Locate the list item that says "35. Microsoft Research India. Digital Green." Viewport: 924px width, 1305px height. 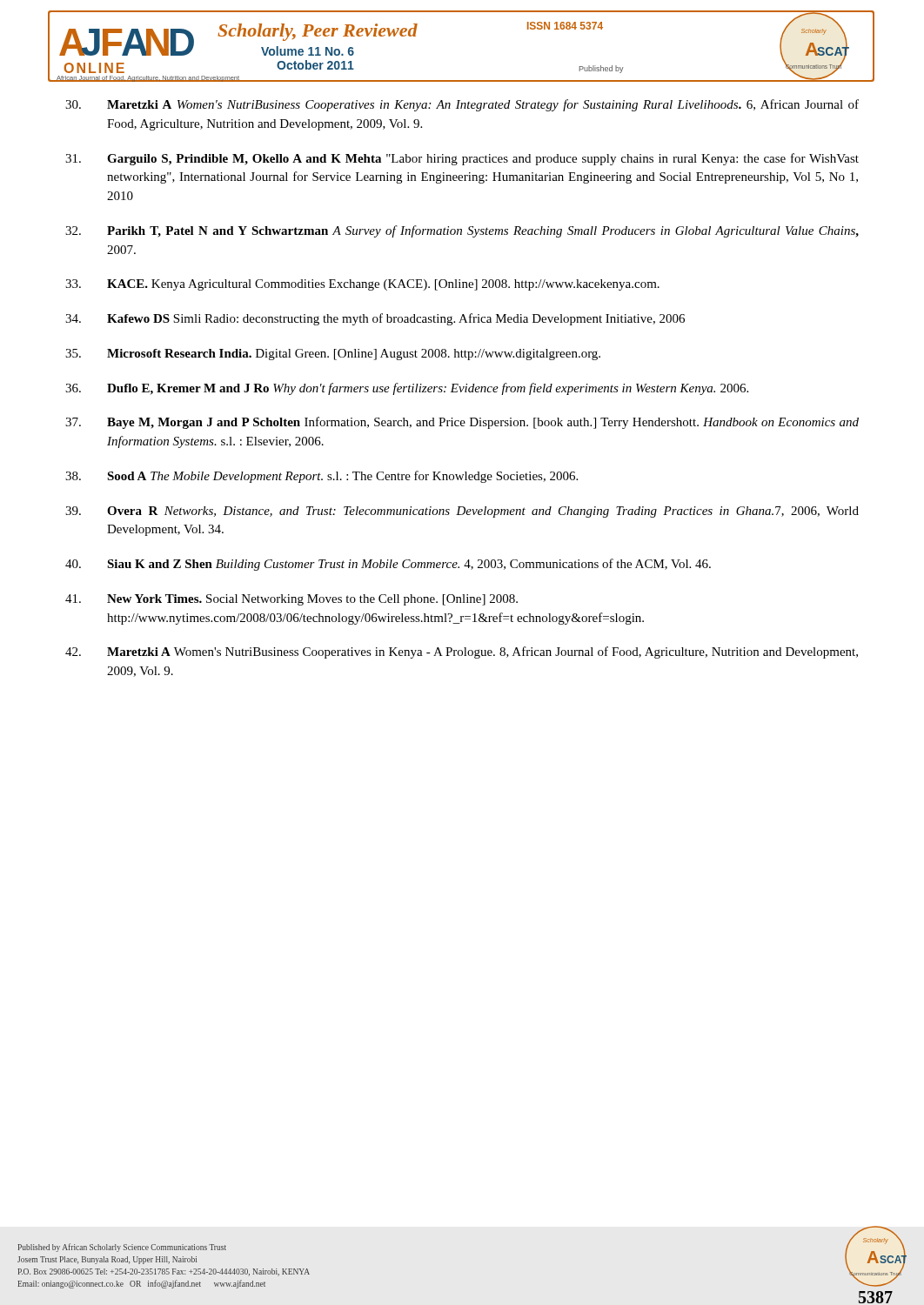[x=462, y=354]
